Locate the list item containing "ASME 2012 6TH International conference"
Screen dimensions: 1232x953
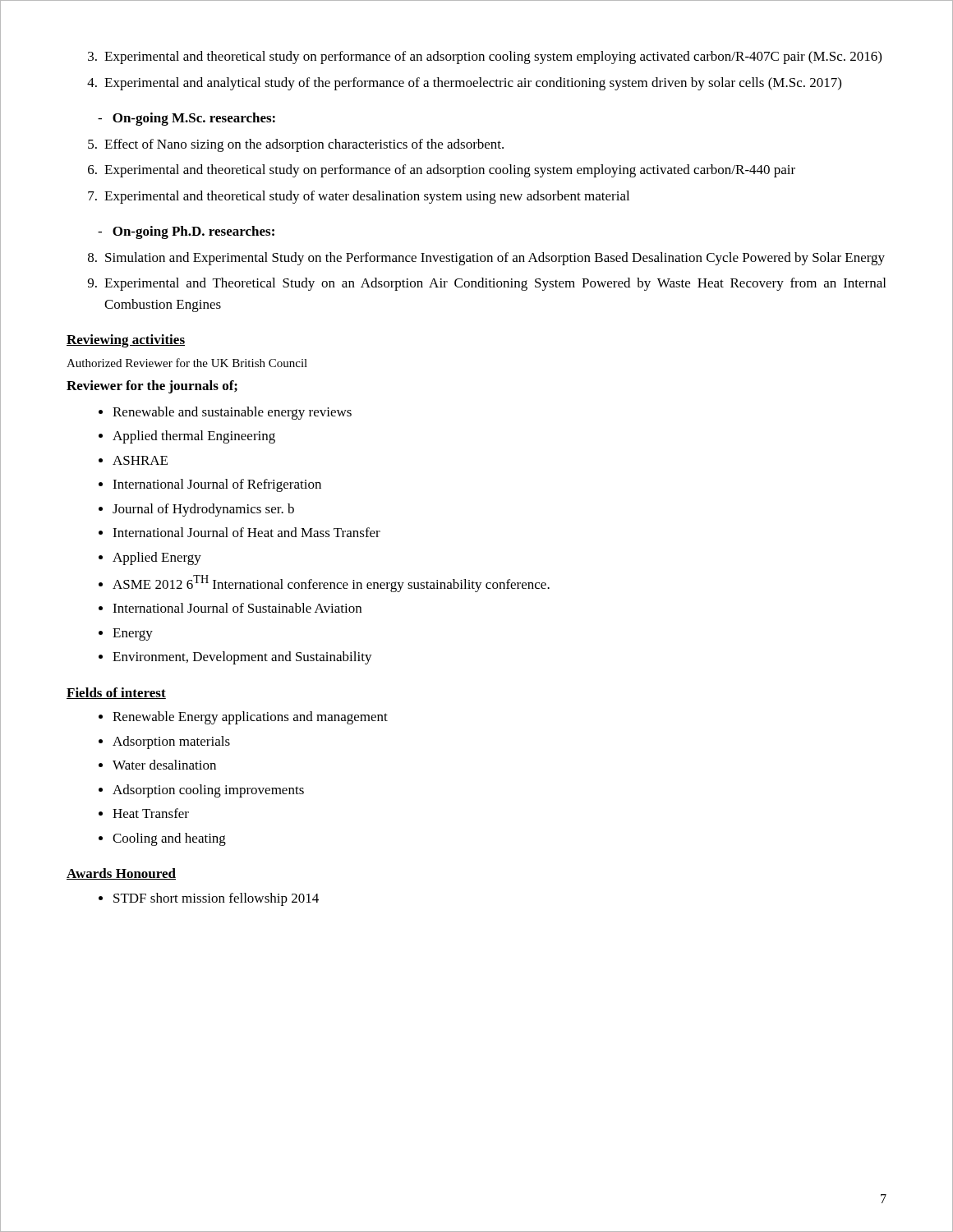point(331,582)
